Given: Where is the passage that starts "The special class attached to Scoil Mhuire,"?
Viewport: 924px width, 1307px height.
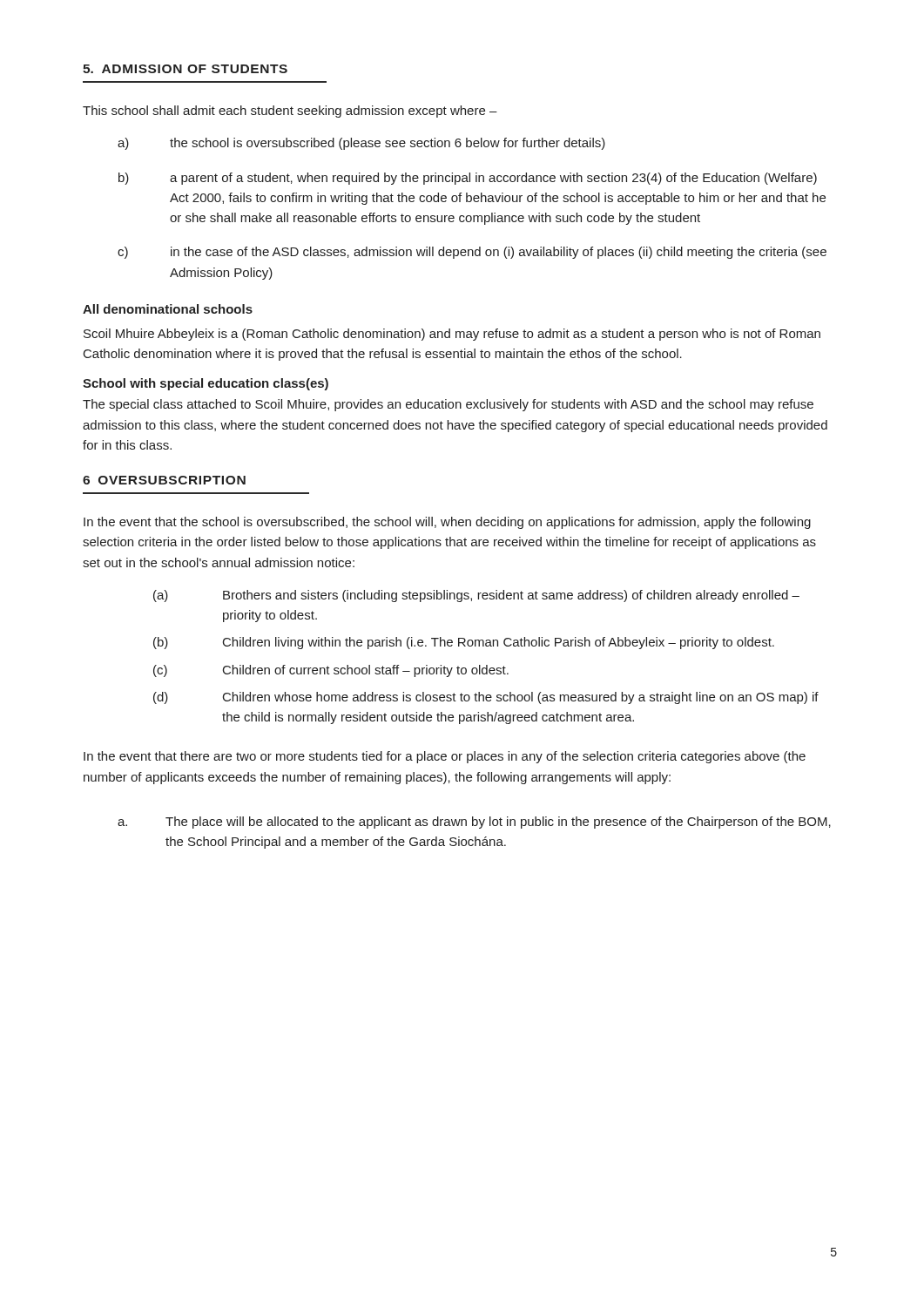Looking at the screenshot, I should coord(455,424).
